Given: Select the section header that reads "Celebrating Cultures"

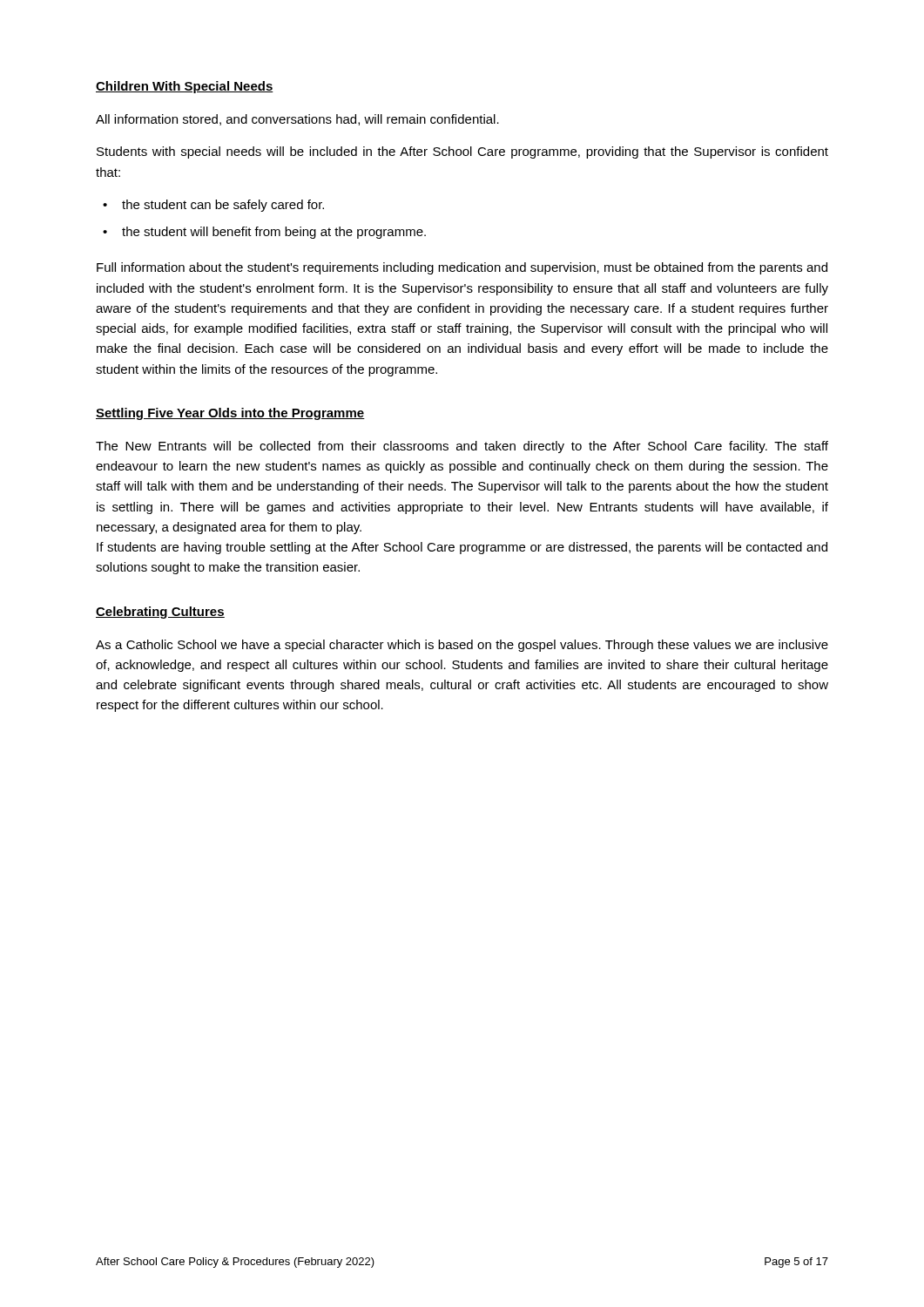Looking at the screenshot, I should point(160,611).
